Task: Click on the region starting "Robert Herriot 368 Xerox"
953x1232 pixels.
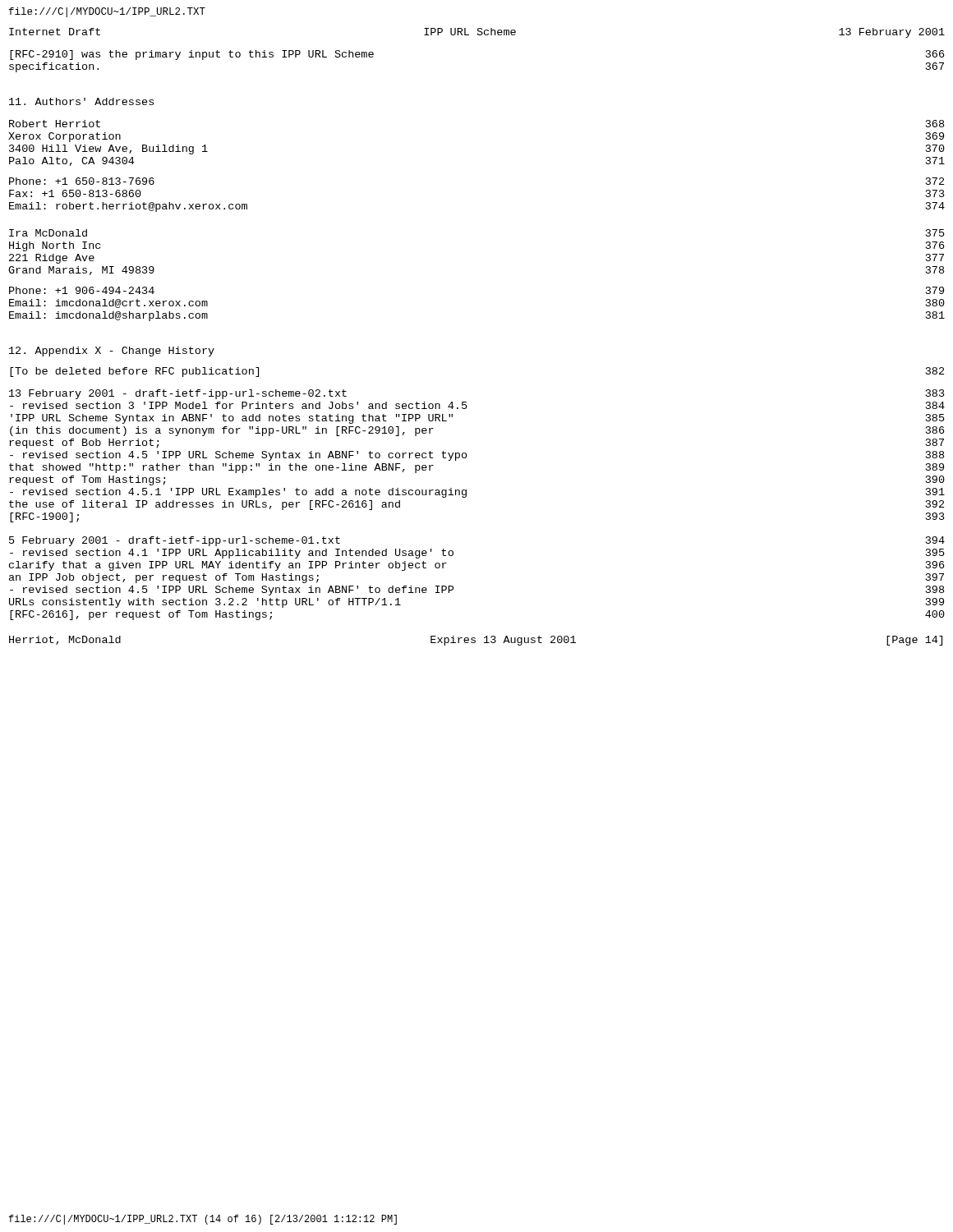Action: (x=24, y=123)
